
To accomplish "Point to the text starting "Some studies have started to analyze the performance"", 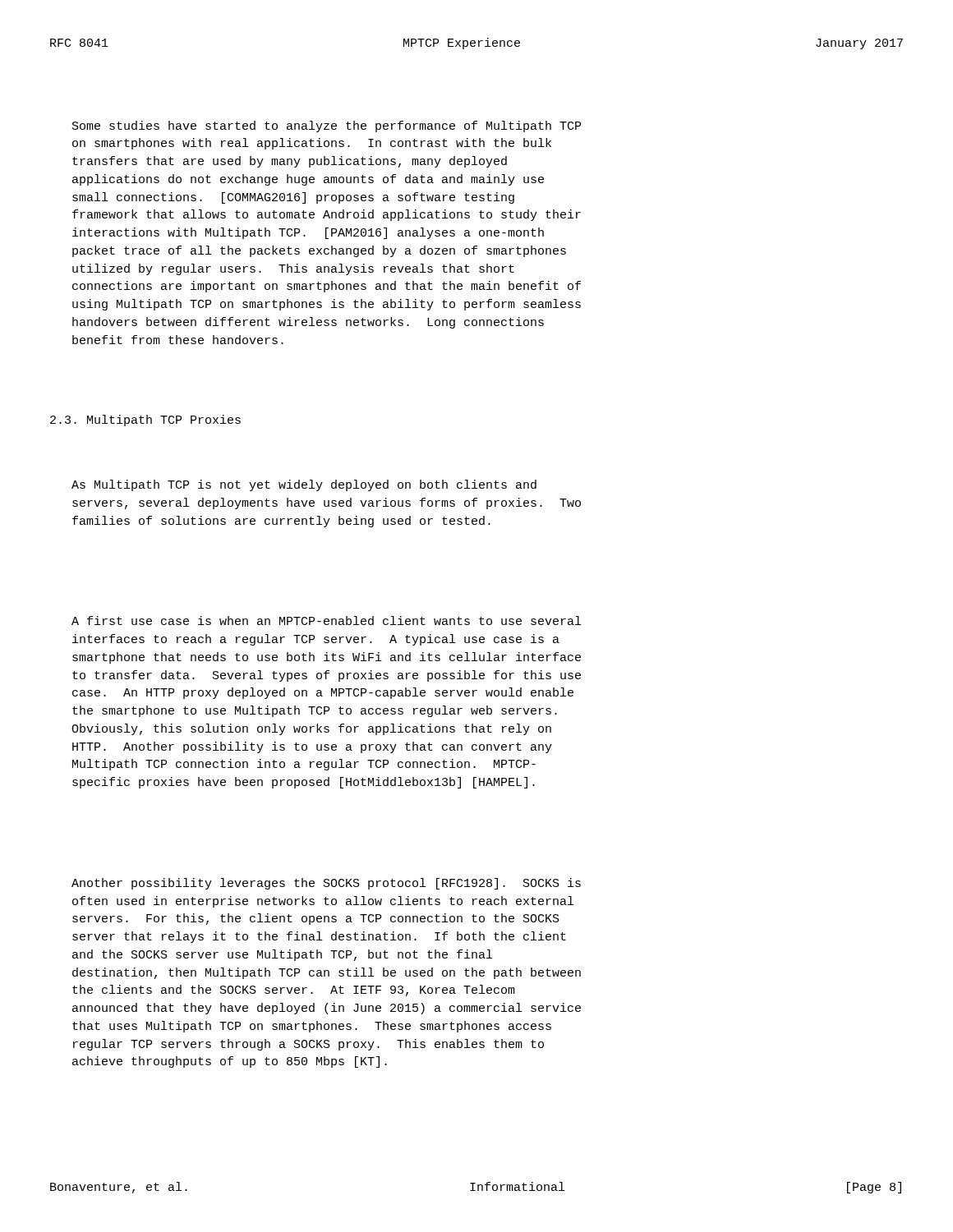I will 476,248.
